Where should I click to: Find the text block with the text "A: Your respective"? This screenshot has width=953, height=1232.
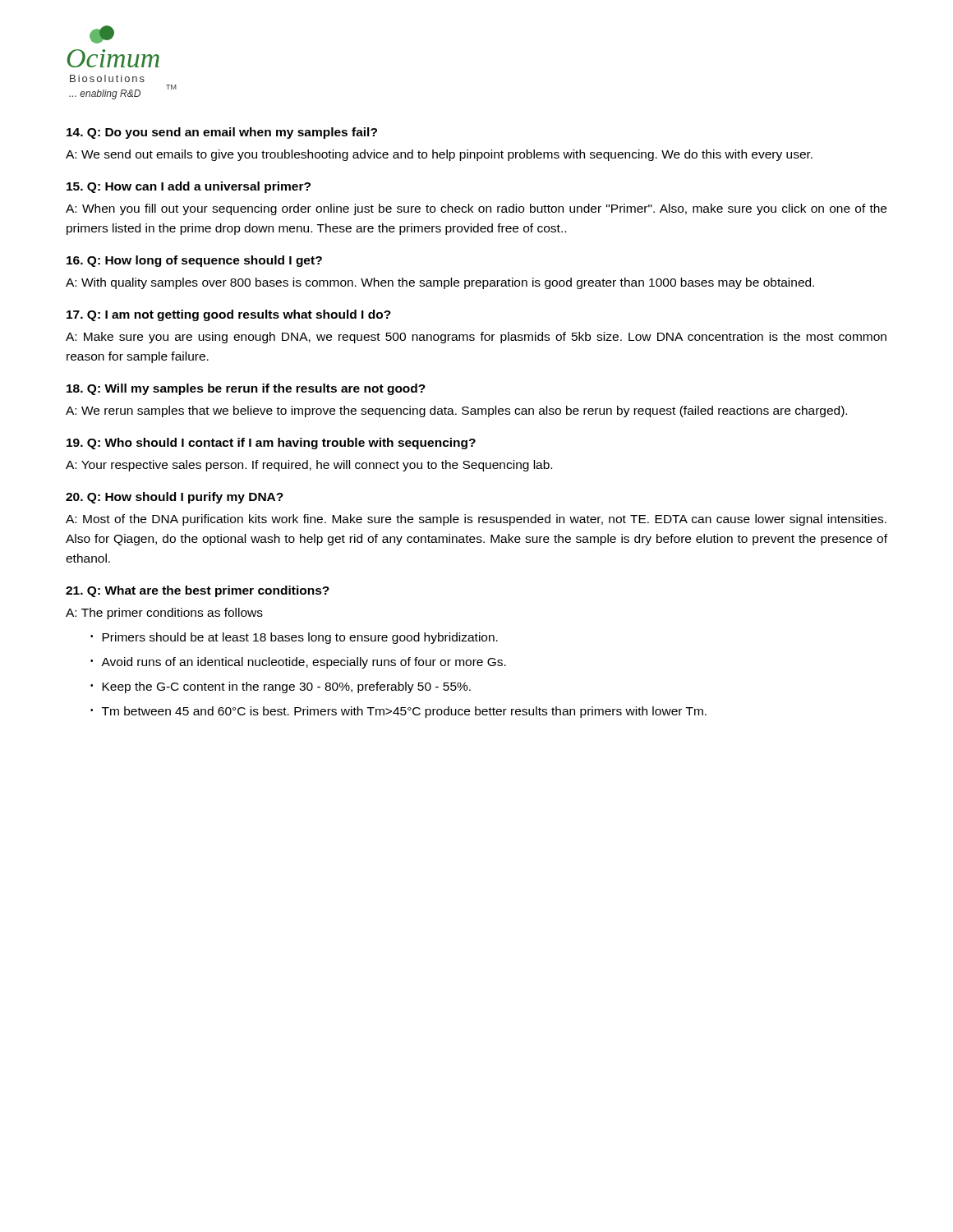coord(310,465)
